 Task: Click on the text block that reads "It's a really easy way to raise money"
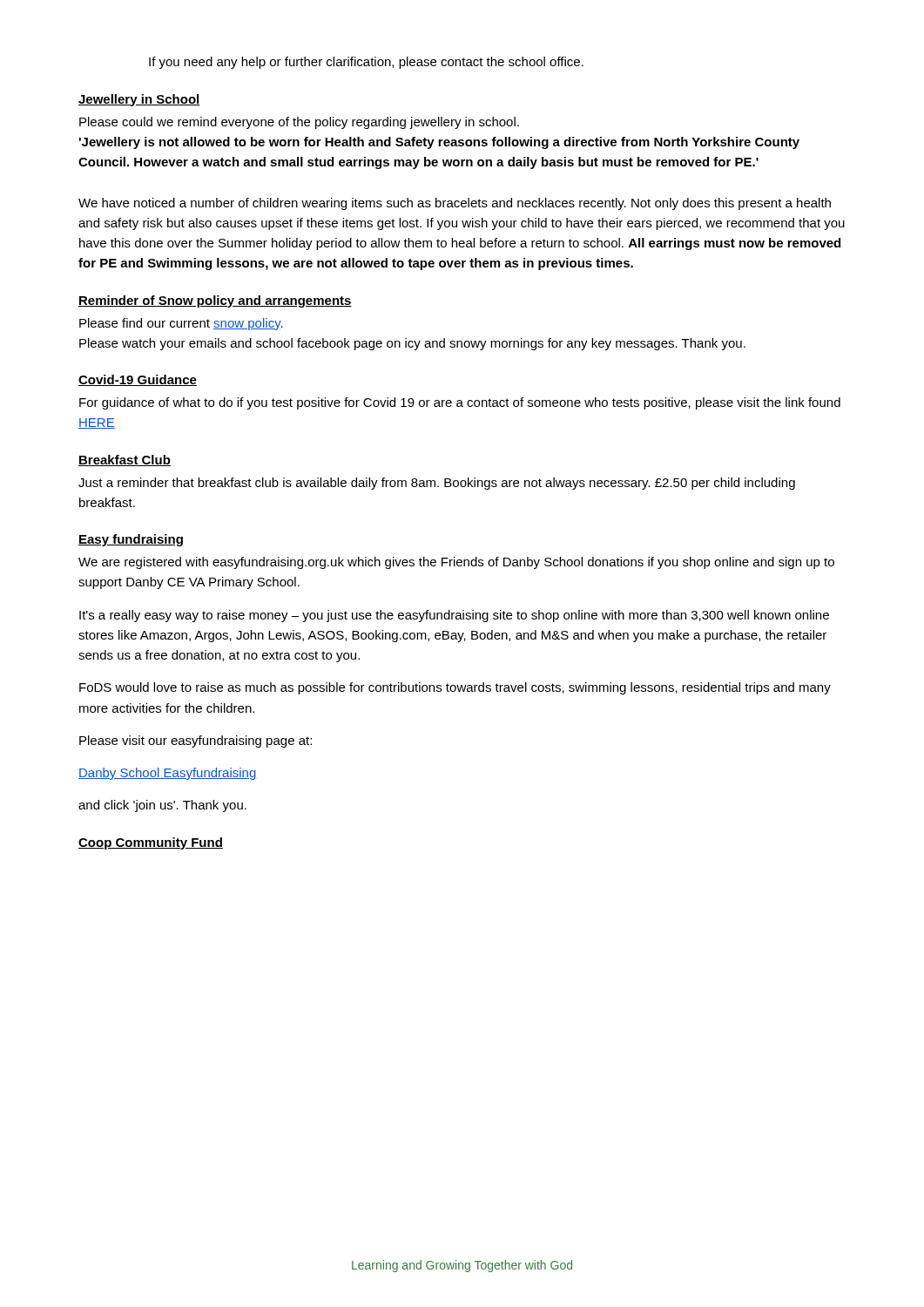coord(454,635)
